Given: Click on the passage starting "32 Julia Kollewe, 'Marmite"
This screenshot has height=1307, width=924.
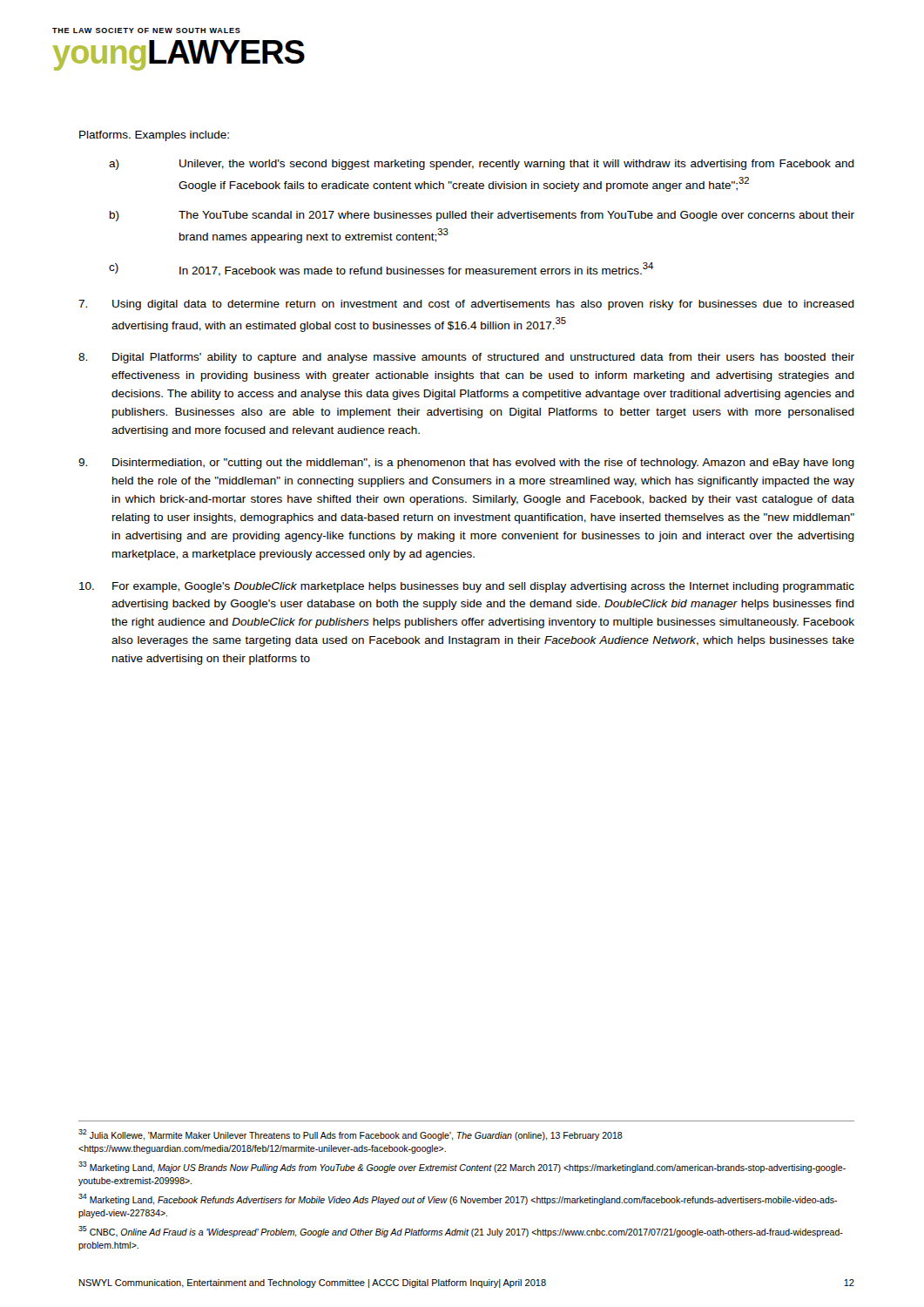Looking at the screenshot, I should [466, 1190].
